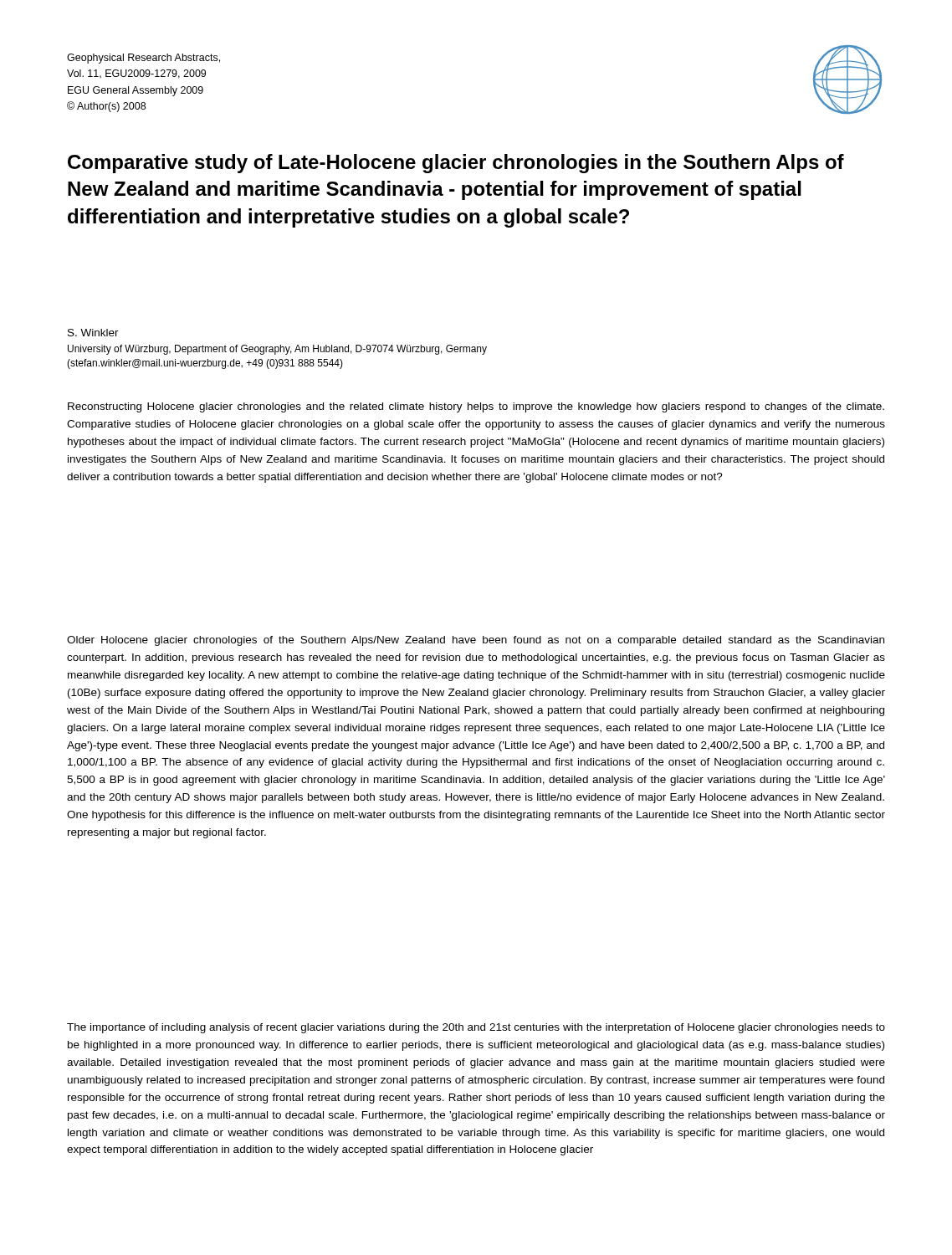Viewport: 952px width, 1255px height.
Task: Select the text starting "Older Holocene glacier"
Action: (x=476, y=737)
